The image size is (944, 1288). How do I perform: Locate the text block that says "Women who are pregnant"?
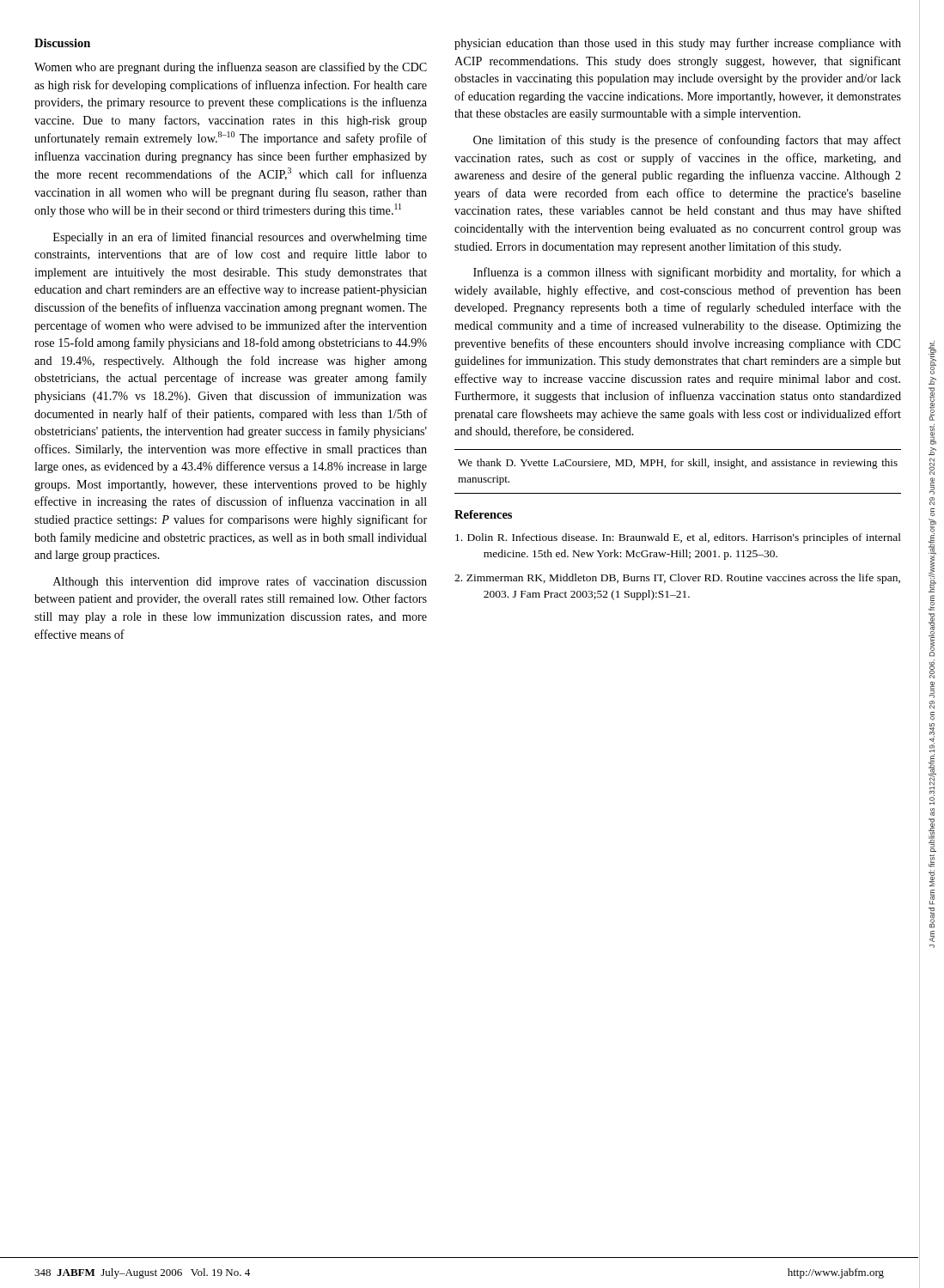click(231, 351)
